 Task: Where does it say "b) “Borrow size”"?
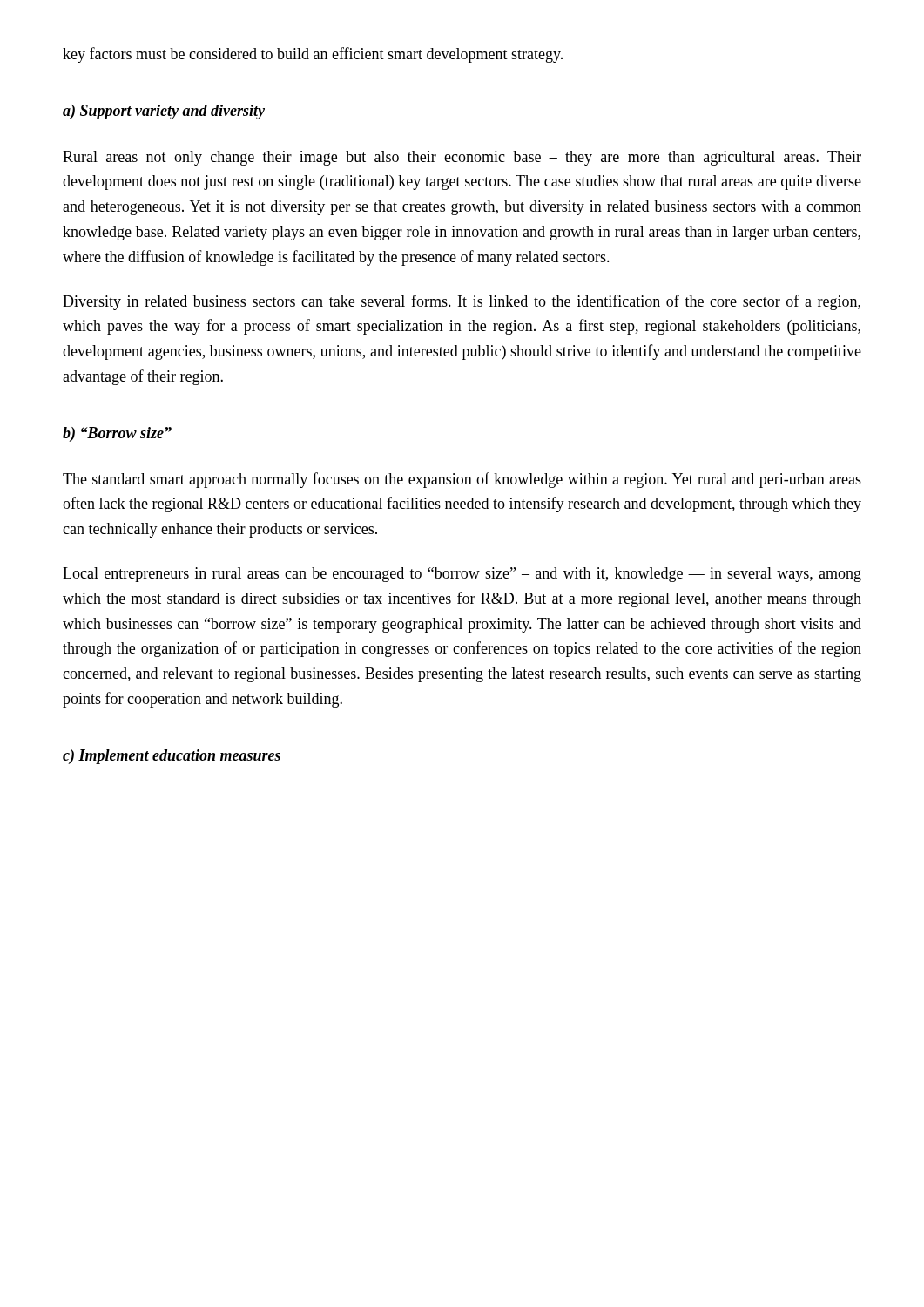[117, 433]
